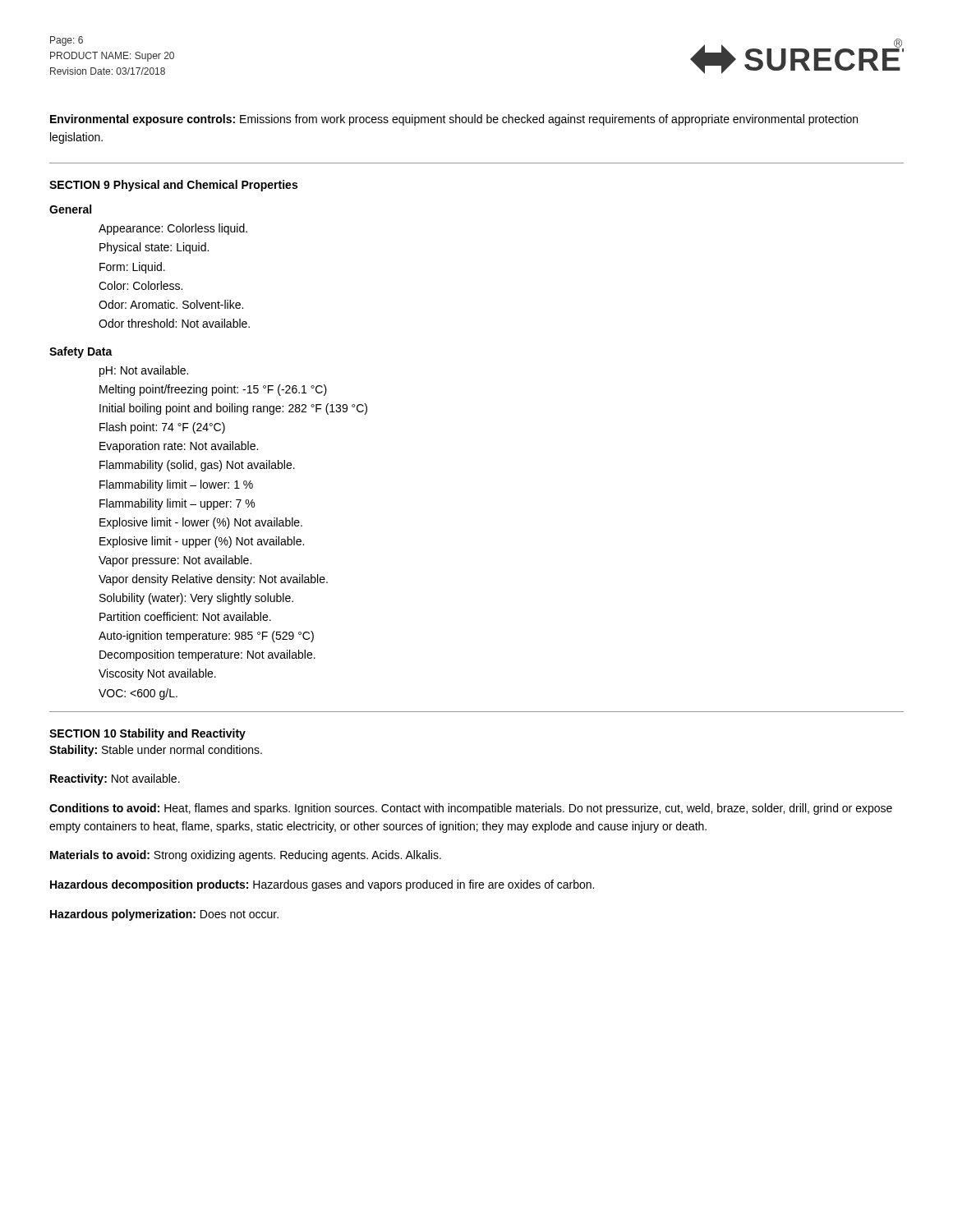
Task: Navigate to the text starting "SECTION 9 Physical and Chemical Properties"
Action: click(x=174, y=185)
